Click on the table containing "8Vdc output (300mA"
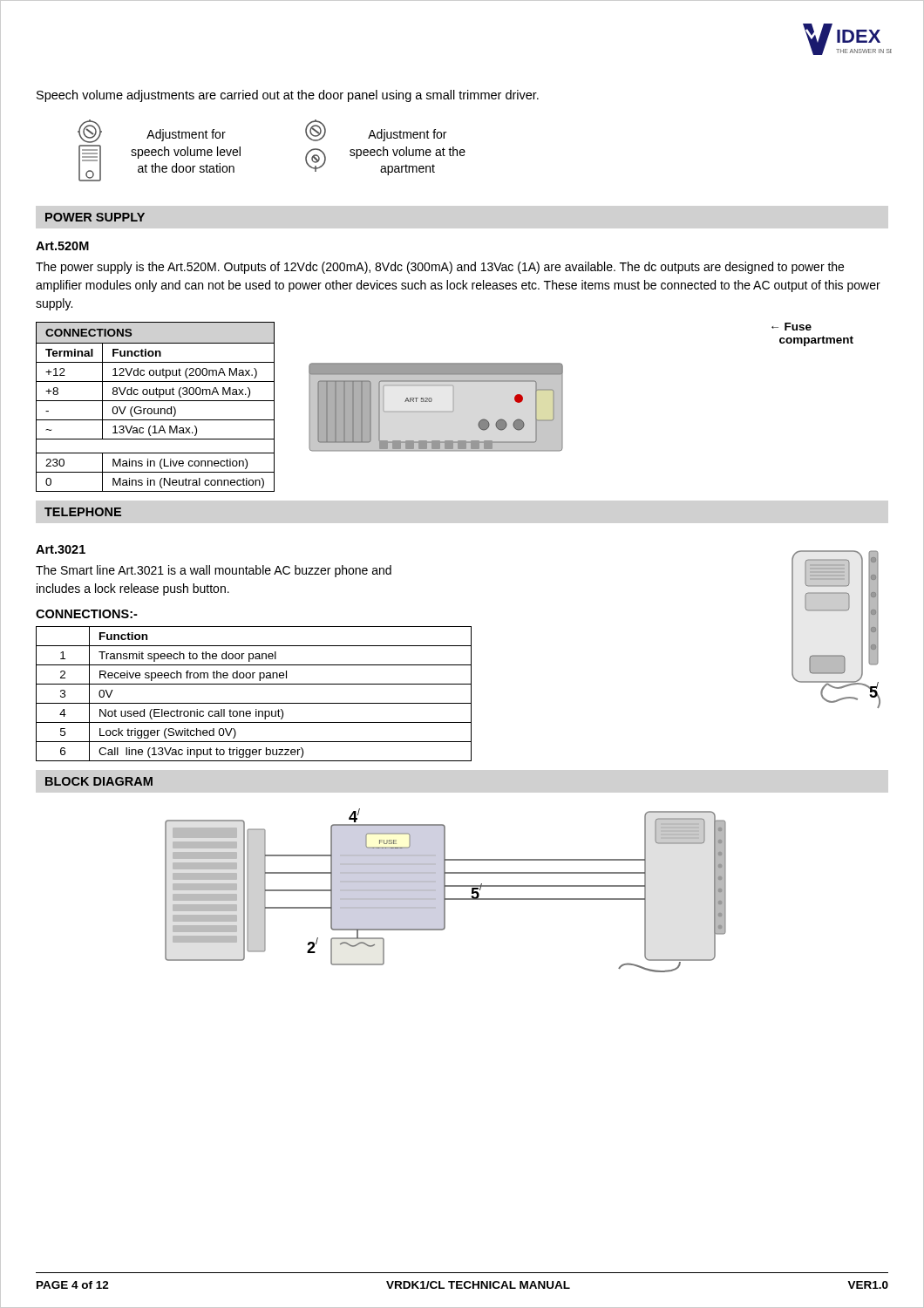 coord(155,407)
